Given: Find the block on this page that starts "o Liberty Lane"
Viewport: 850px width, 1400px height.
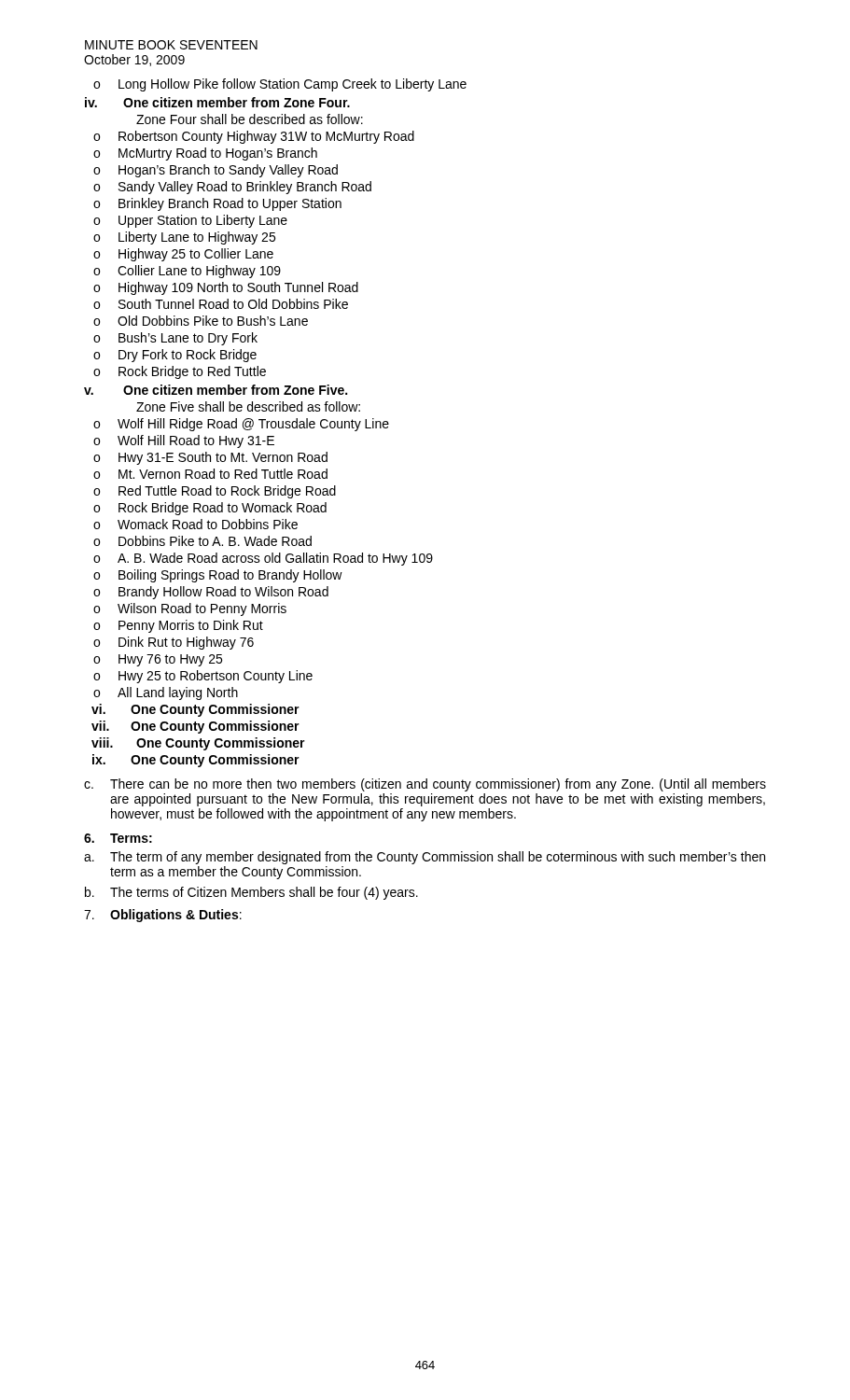Looking at the screenshot, I should [185, 237].
